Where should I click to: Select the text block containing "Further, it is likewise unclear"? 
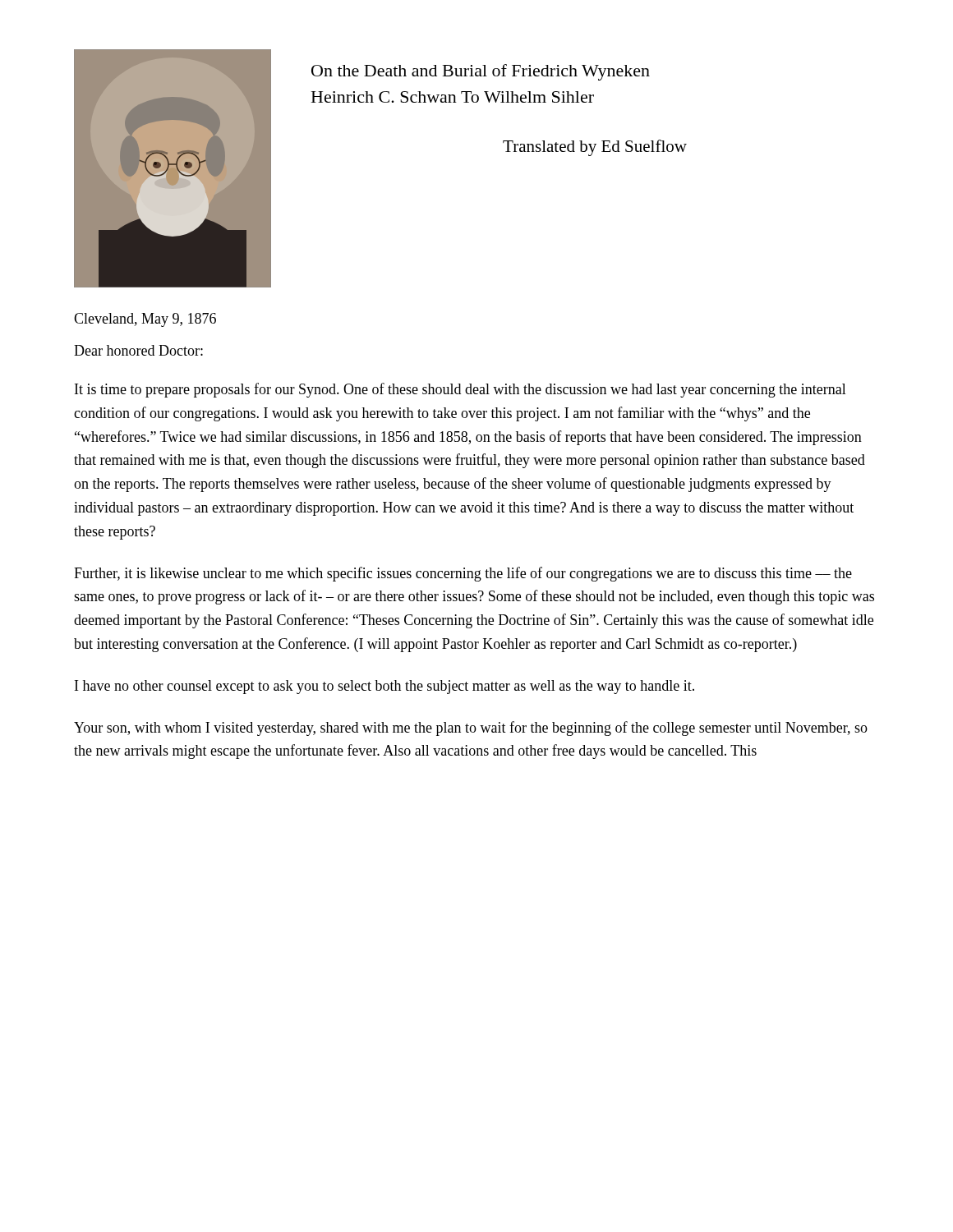coord(474,608)
